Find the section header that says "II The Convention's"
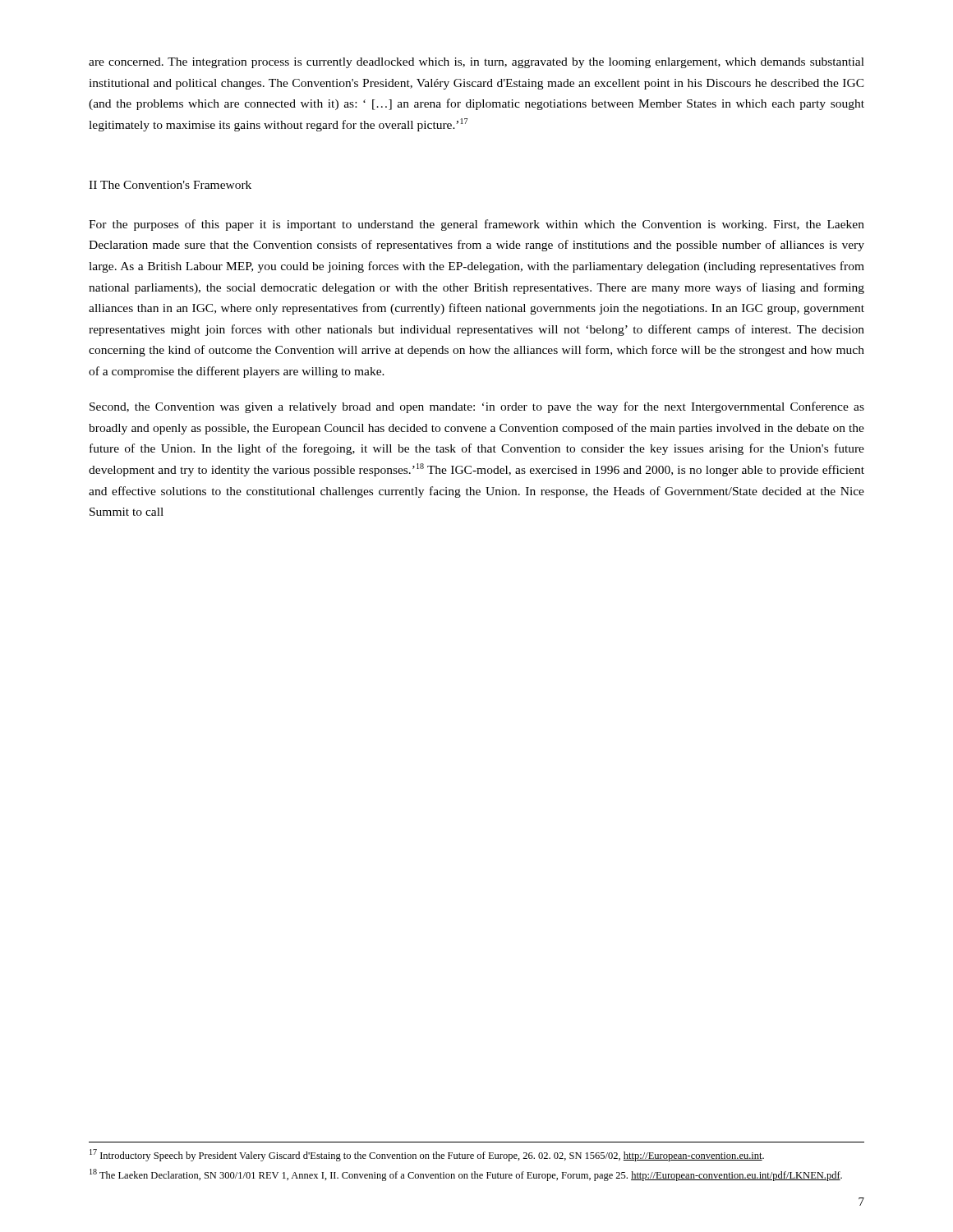The width and height of the screenshot is (953, 1232). tap(170, 185)
